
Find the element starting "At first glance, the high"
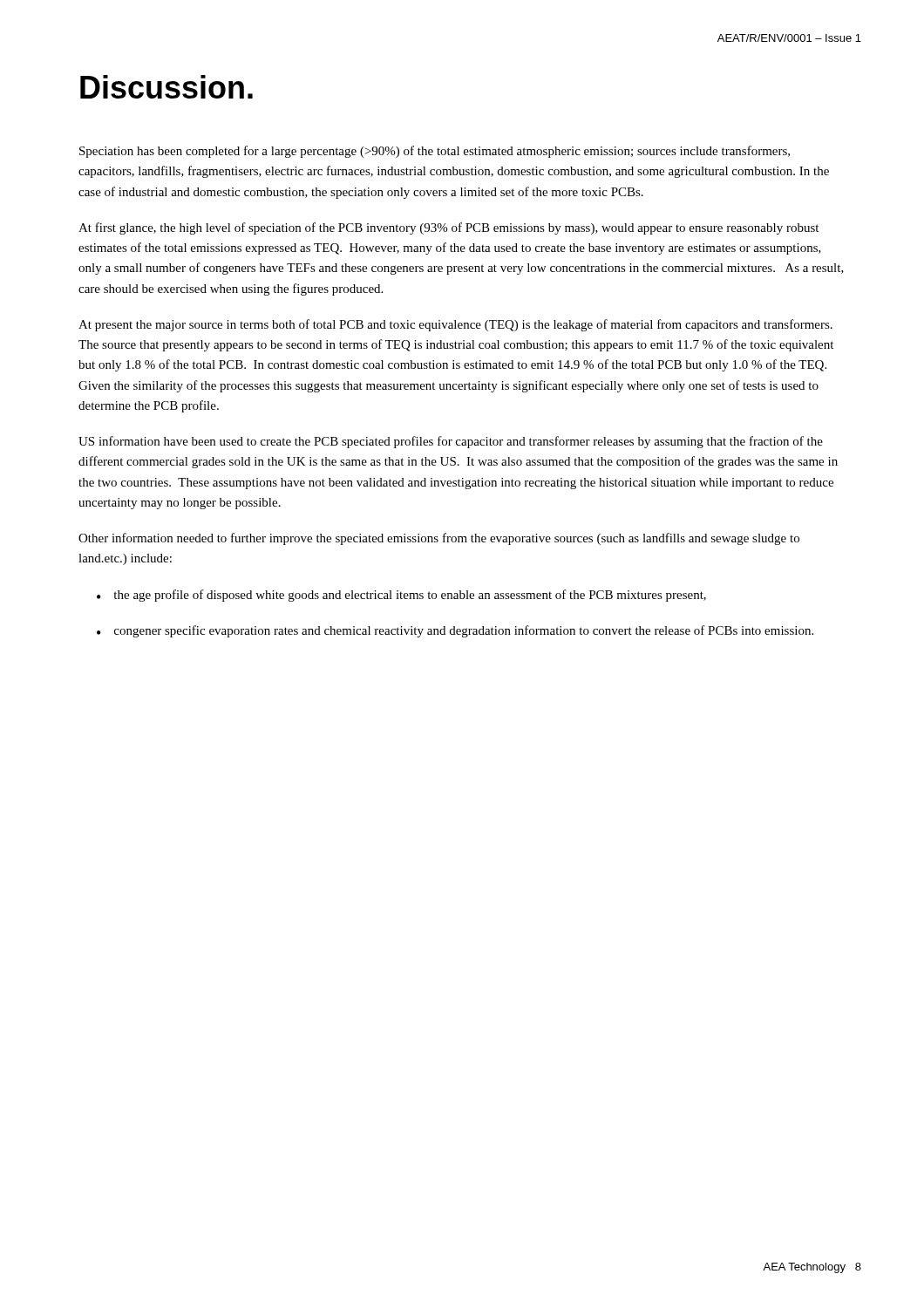click(461, 258)
